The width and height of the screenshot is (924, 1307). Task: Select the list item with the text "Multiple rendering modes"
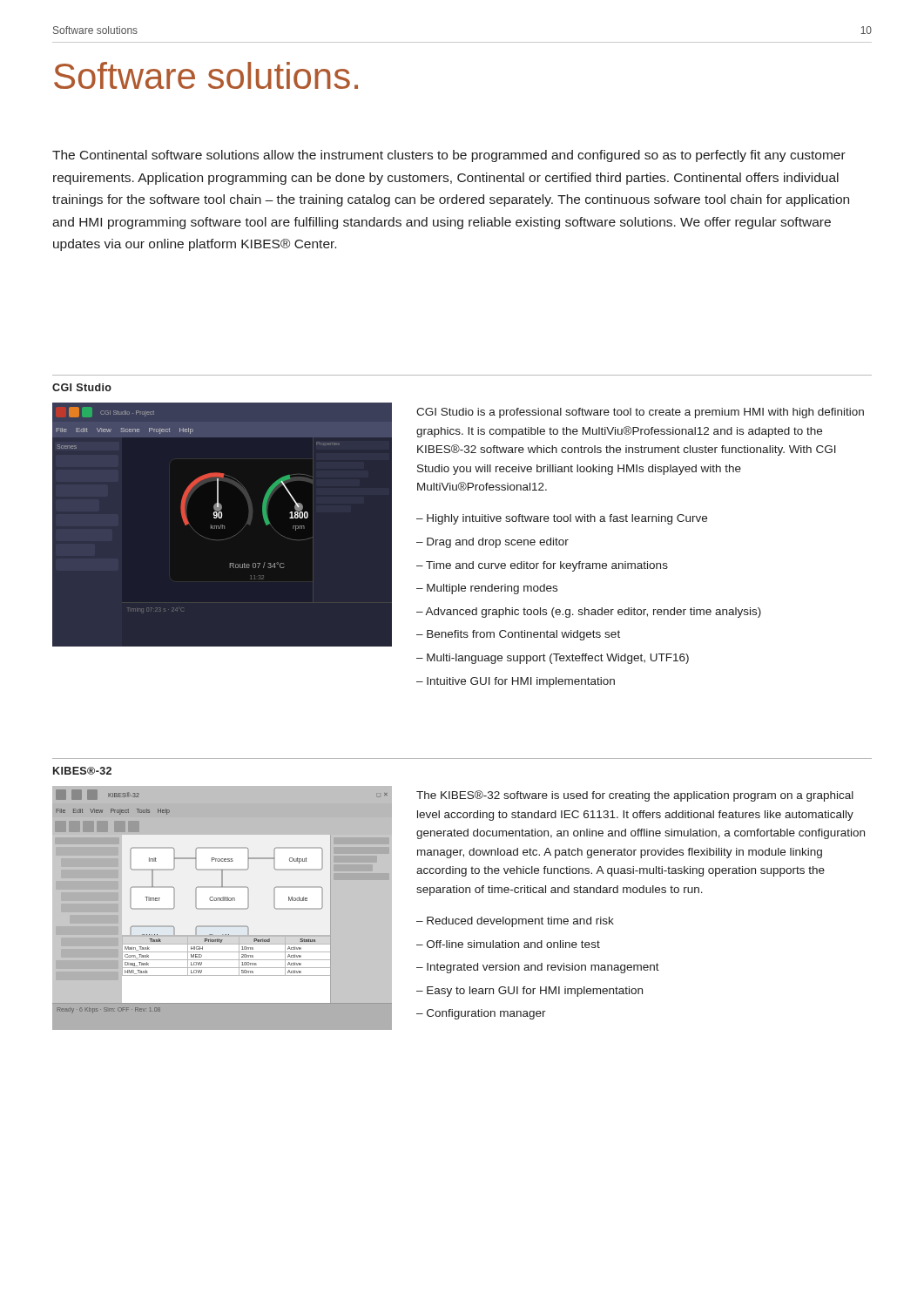pos(492,588)
